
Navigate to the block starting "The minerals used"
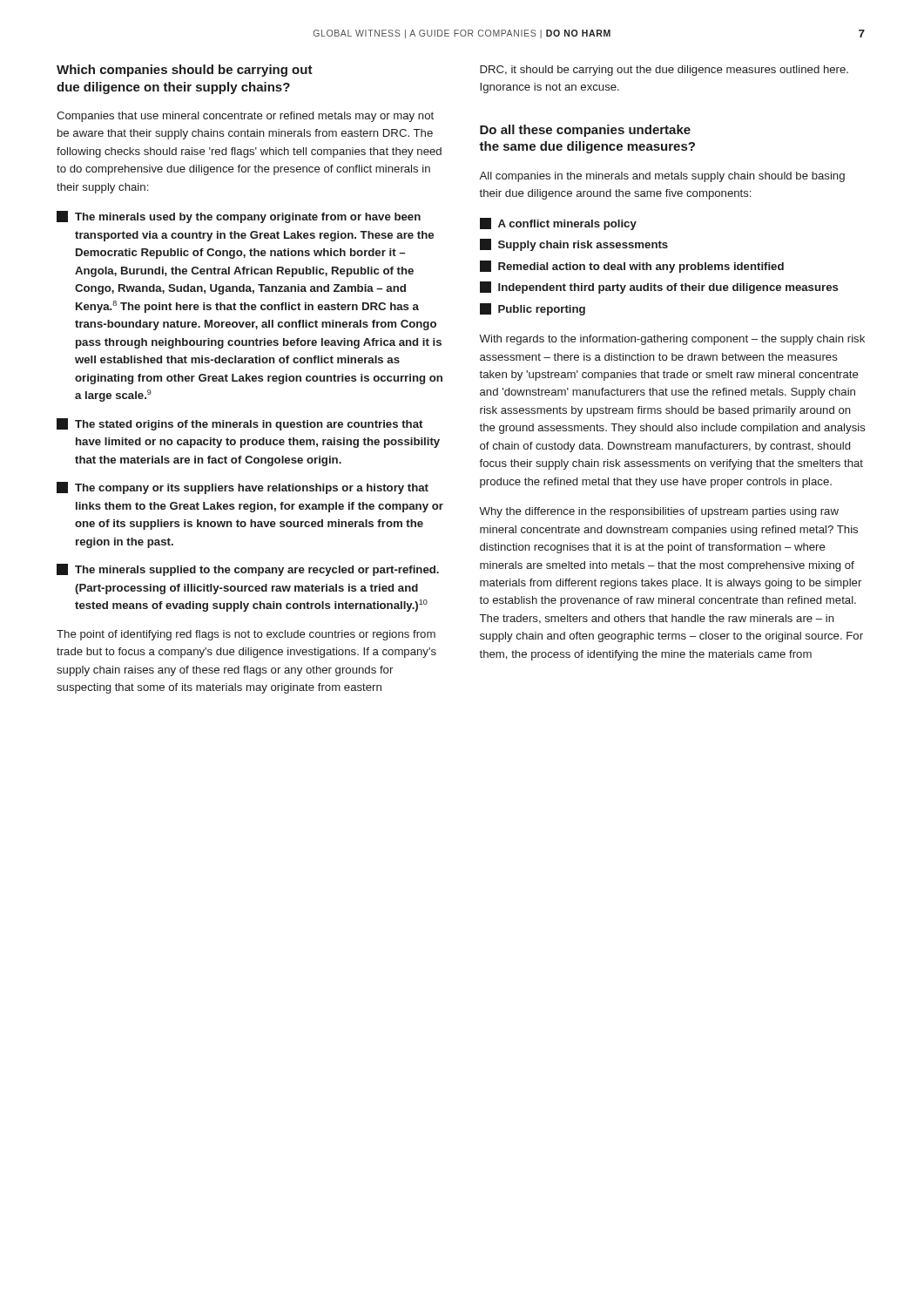click(x=251, y=307)
